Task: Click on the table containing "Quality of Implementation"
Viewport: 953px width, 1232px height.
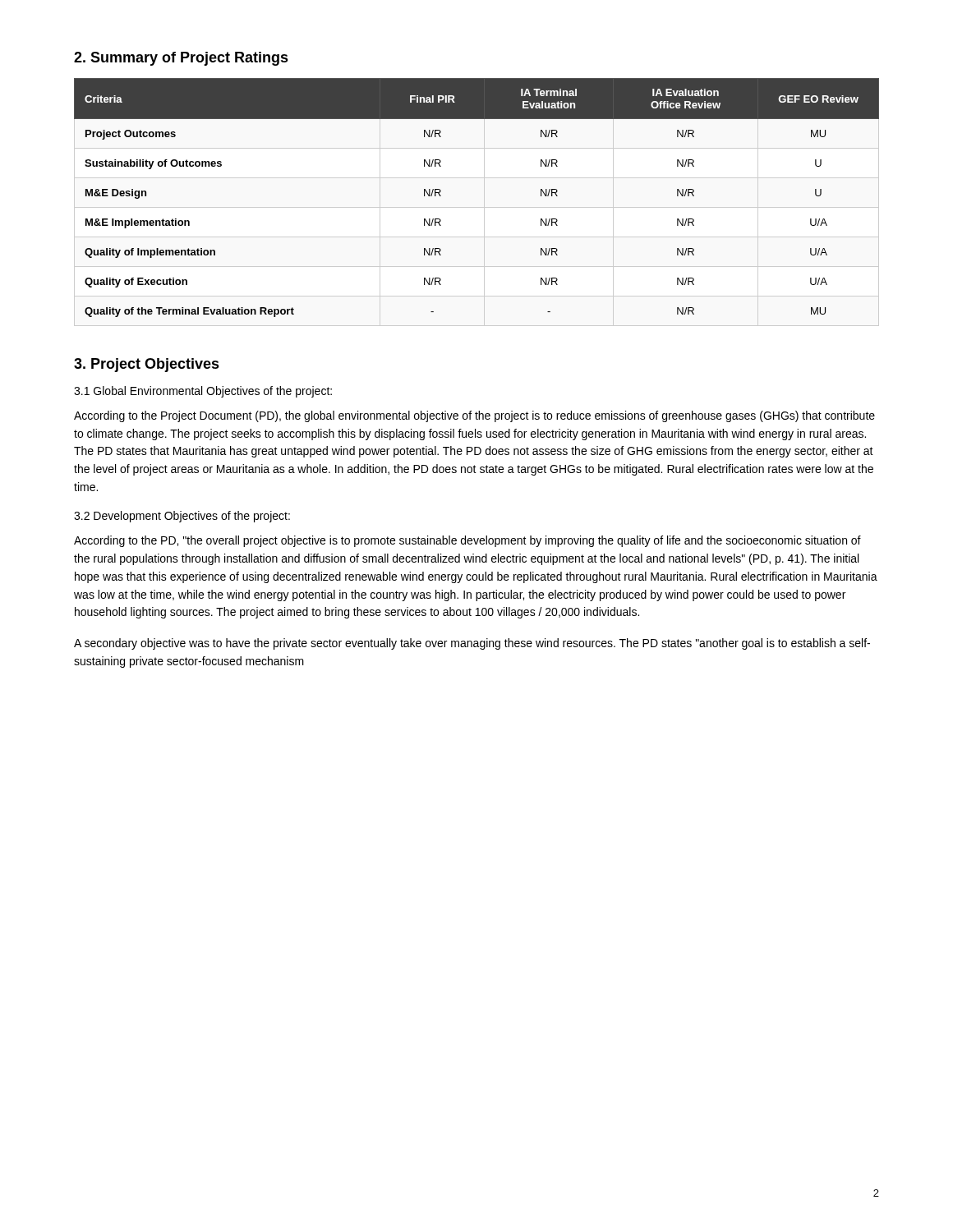Action: point(476,202)
